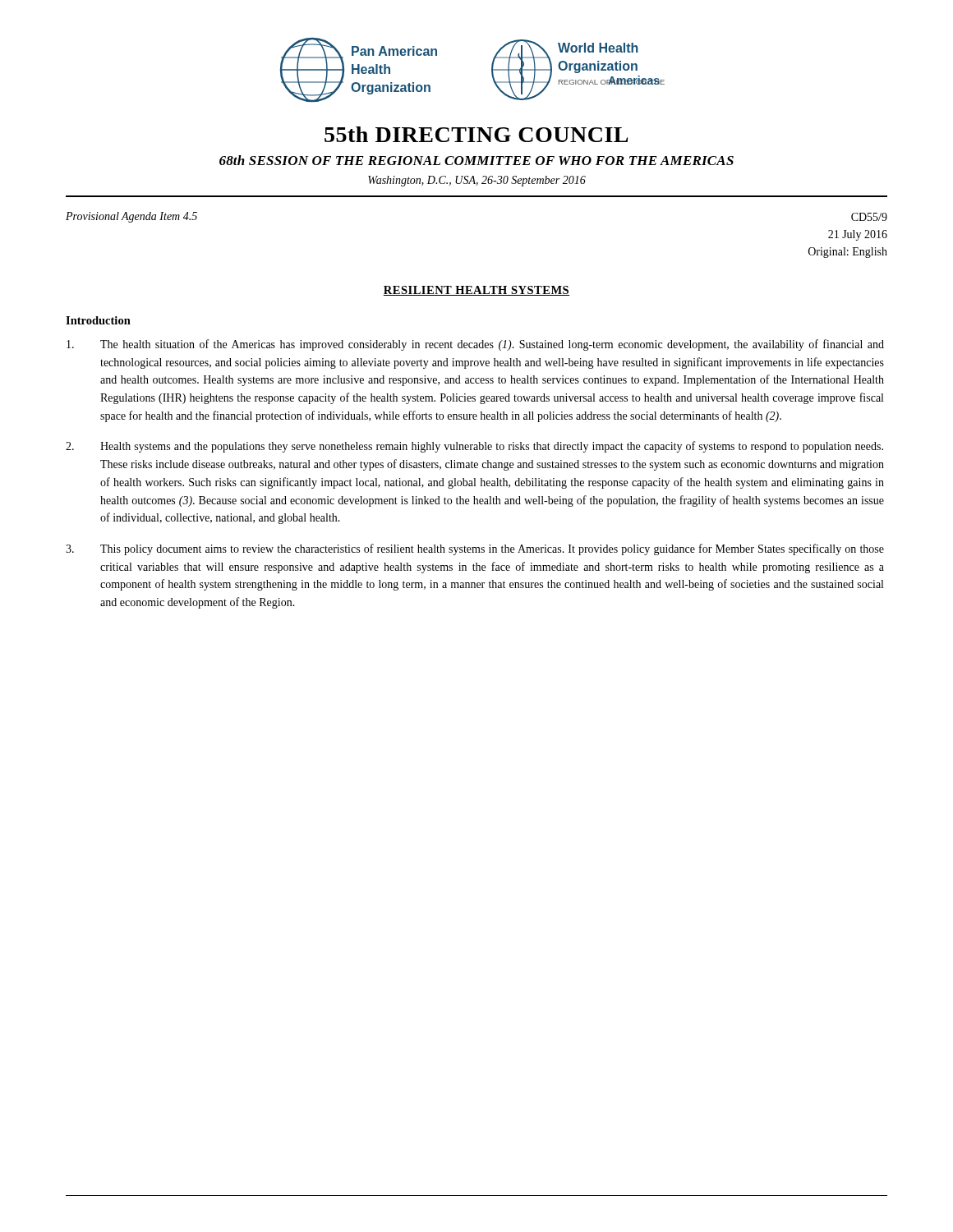Viewport: 953px width, 1232px height.
Task: Click on the logo
Action: pyautogui.click(x=476, y=53)
